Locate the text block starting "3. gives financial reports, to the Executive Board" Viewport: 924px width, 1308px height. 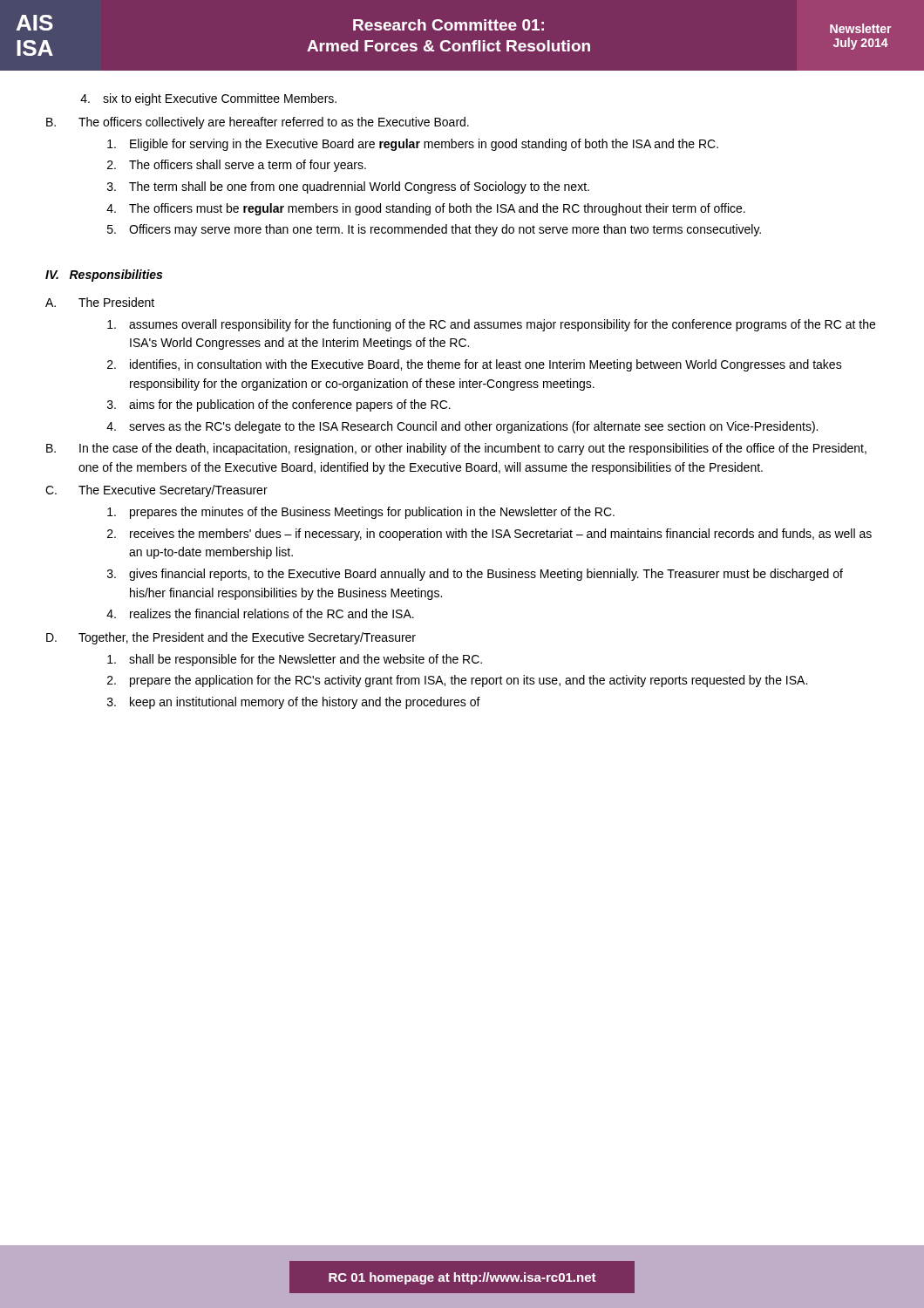(x=475, y=584)
